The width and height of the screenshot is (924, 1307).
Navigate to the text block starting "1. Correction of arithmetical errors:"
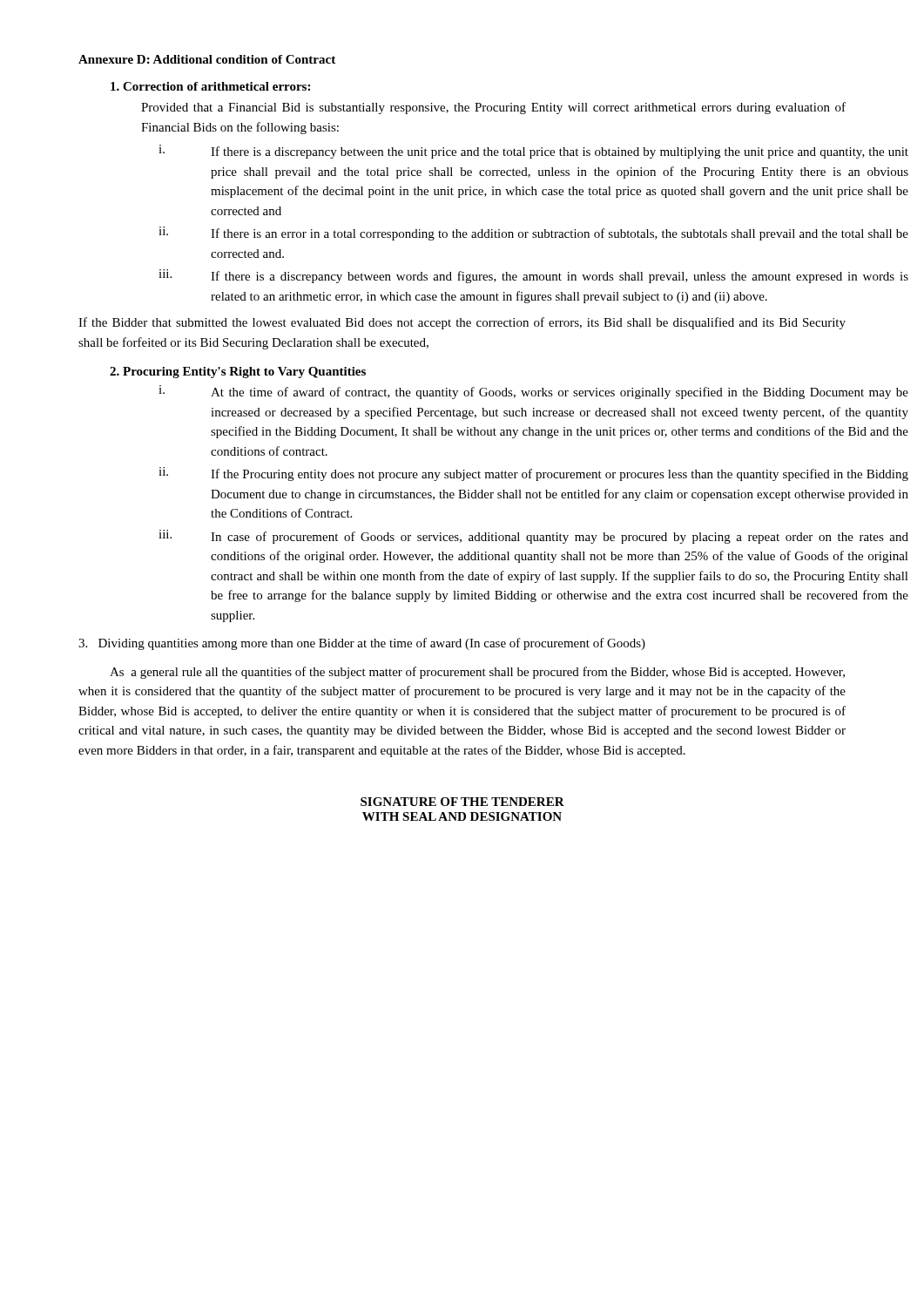tap(211, 86)
